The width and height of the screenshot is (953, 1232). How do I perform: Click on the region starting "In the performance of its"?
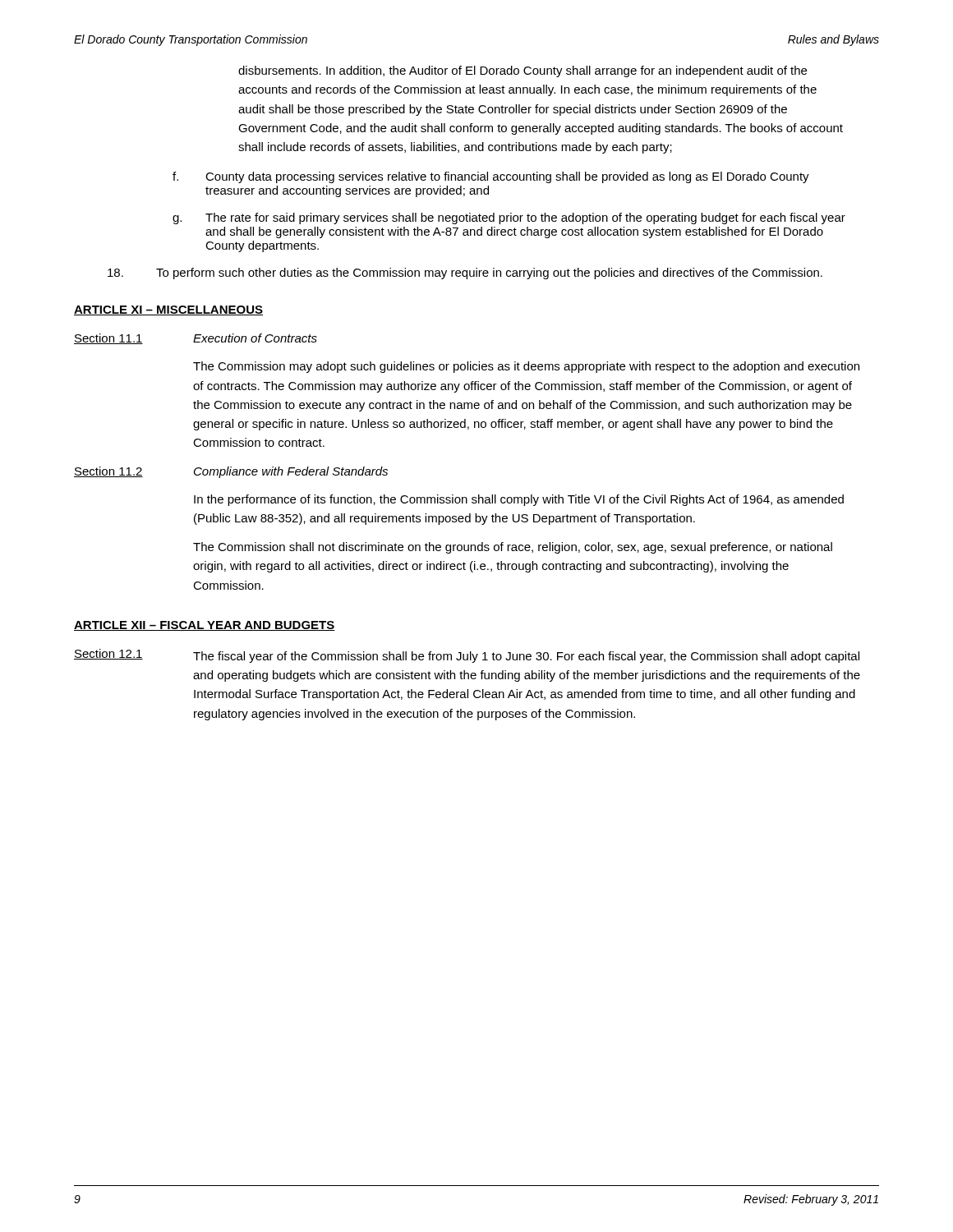click(528, 542)
